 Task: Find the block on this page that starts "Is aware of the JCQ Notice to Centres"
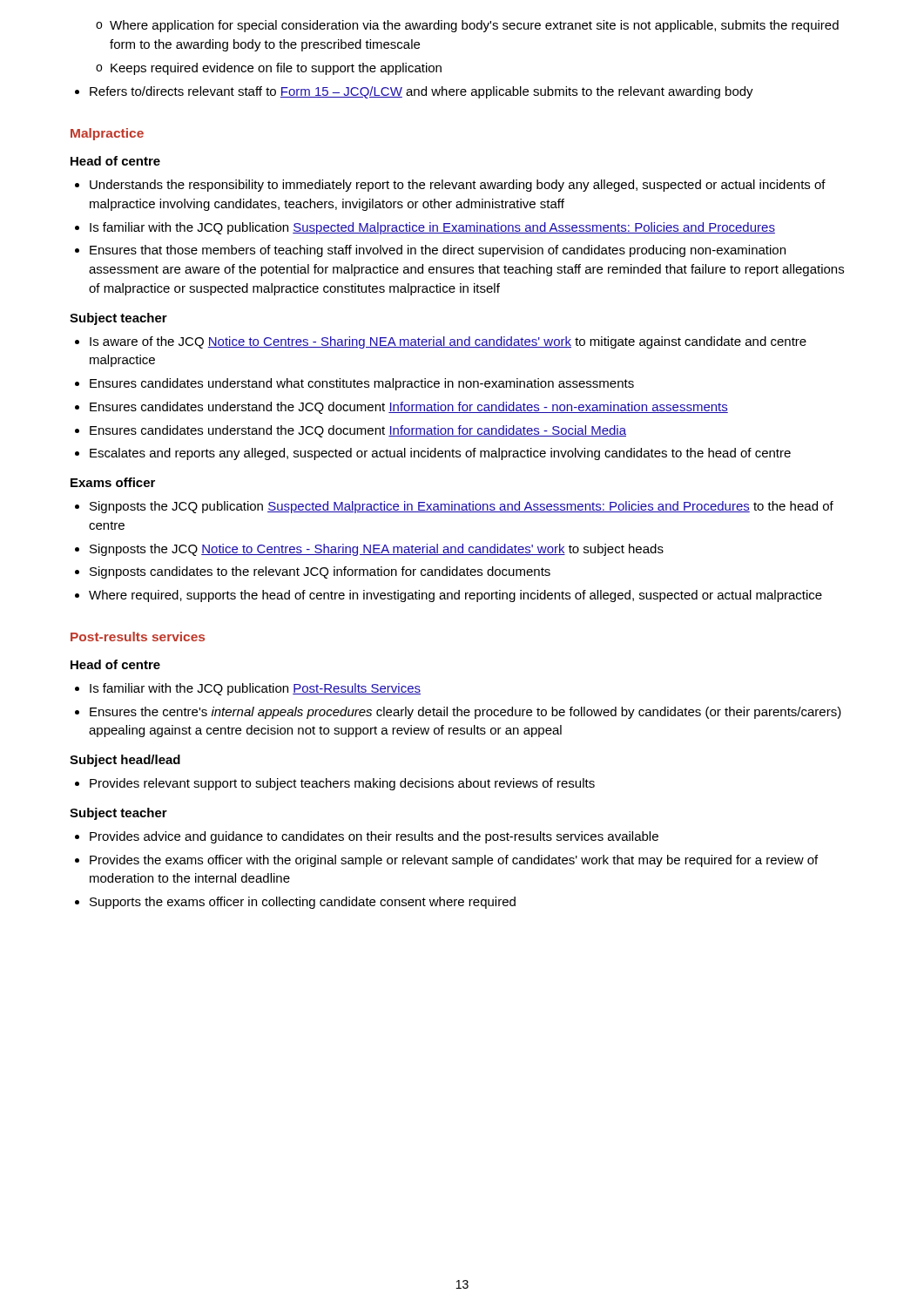tap(464, 397)
